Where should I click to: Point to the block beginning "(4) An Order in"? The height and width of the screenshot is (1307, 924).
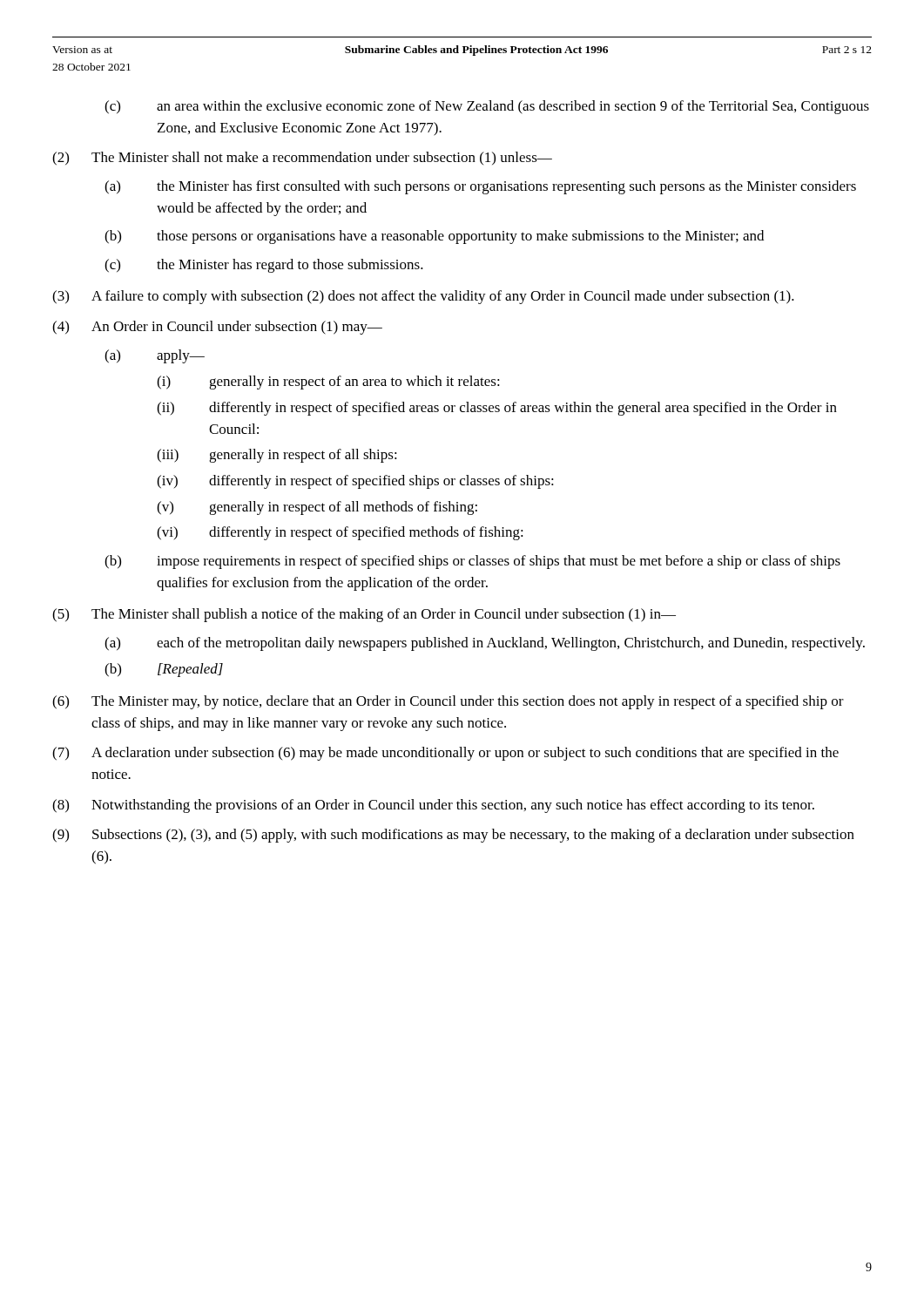(217, 328)
